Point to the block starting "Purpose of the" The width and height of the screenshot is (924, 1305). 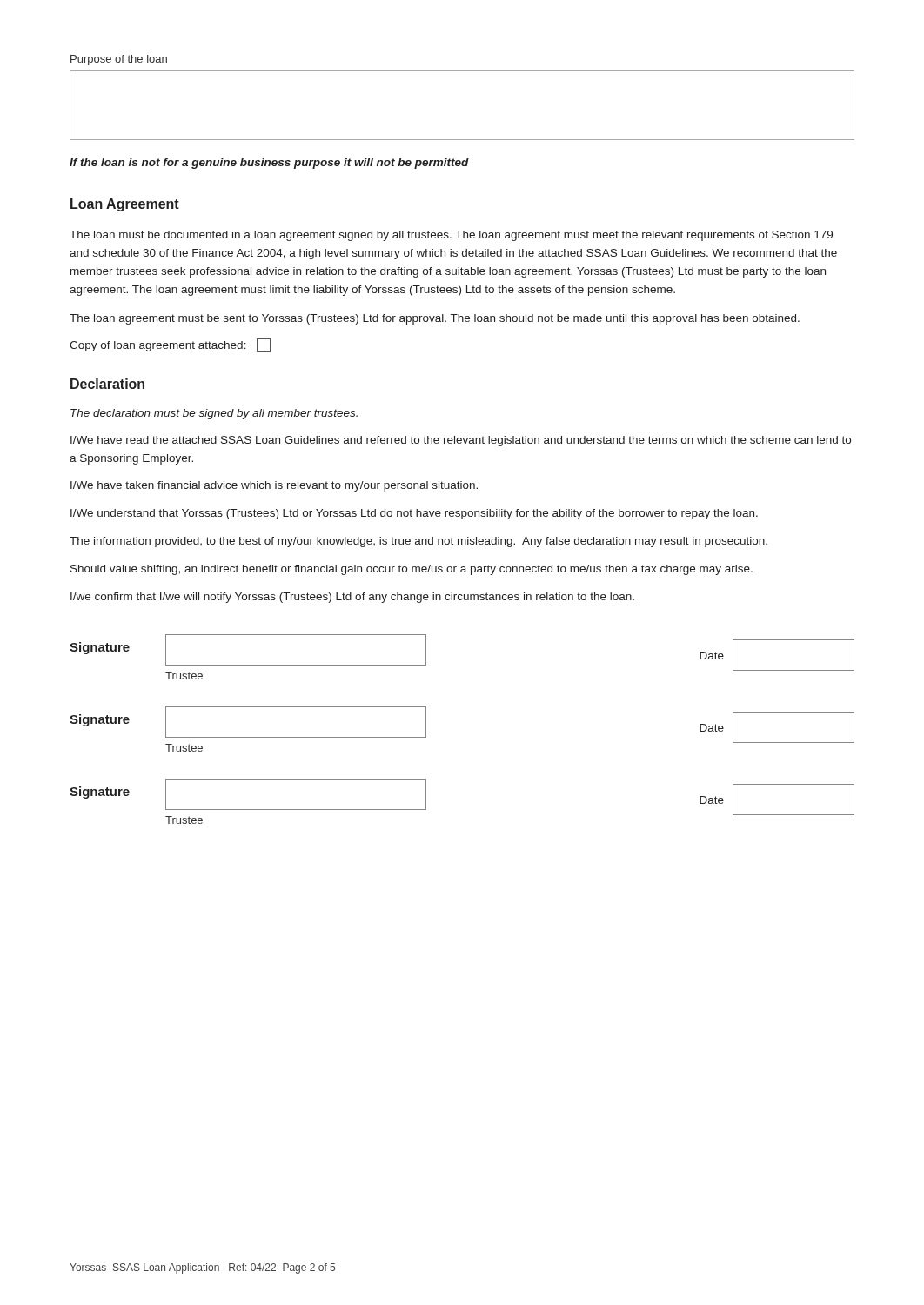(x=119, y=59)
